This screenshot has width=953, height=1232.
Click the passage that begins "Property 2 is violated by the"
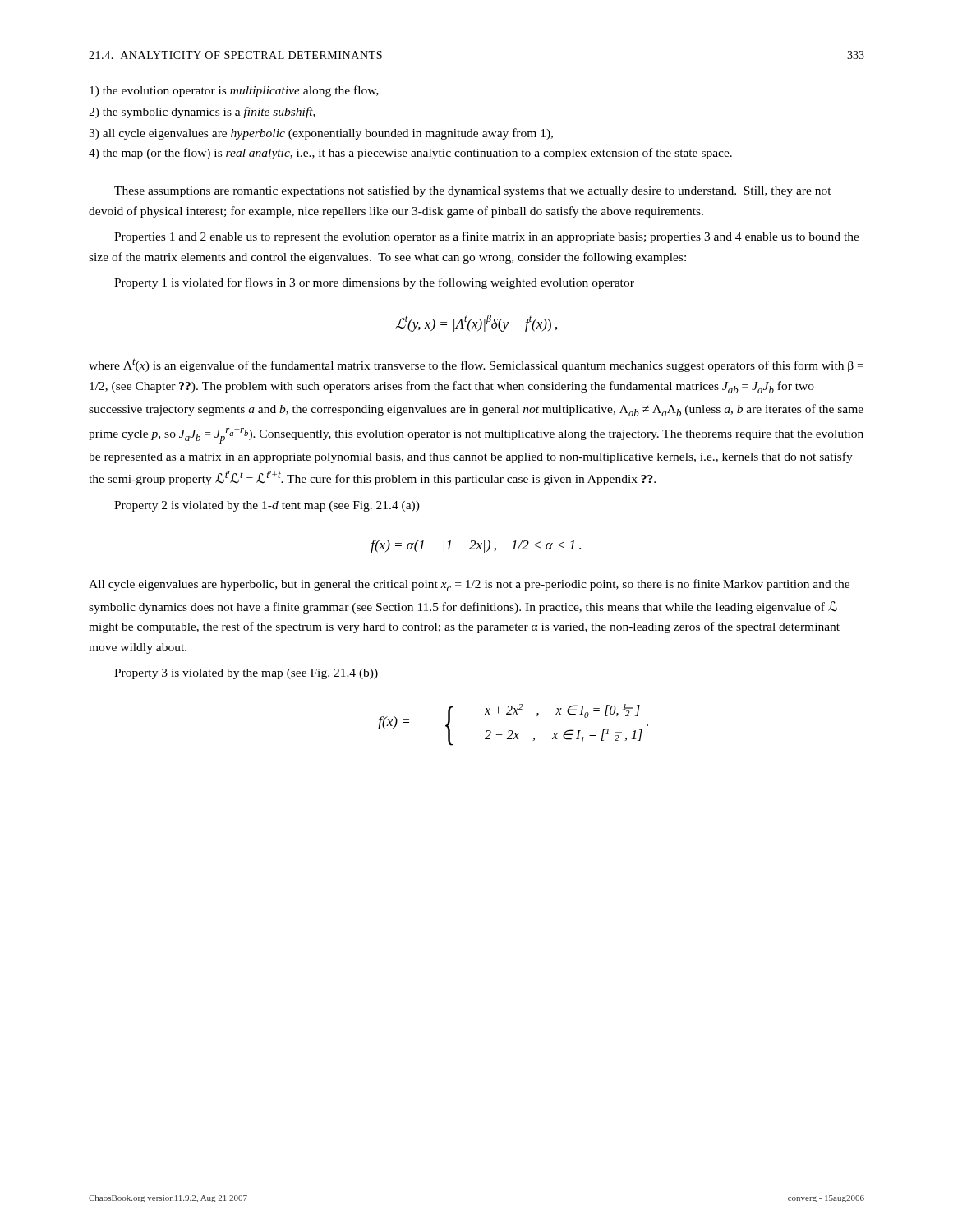pos(267,505)
